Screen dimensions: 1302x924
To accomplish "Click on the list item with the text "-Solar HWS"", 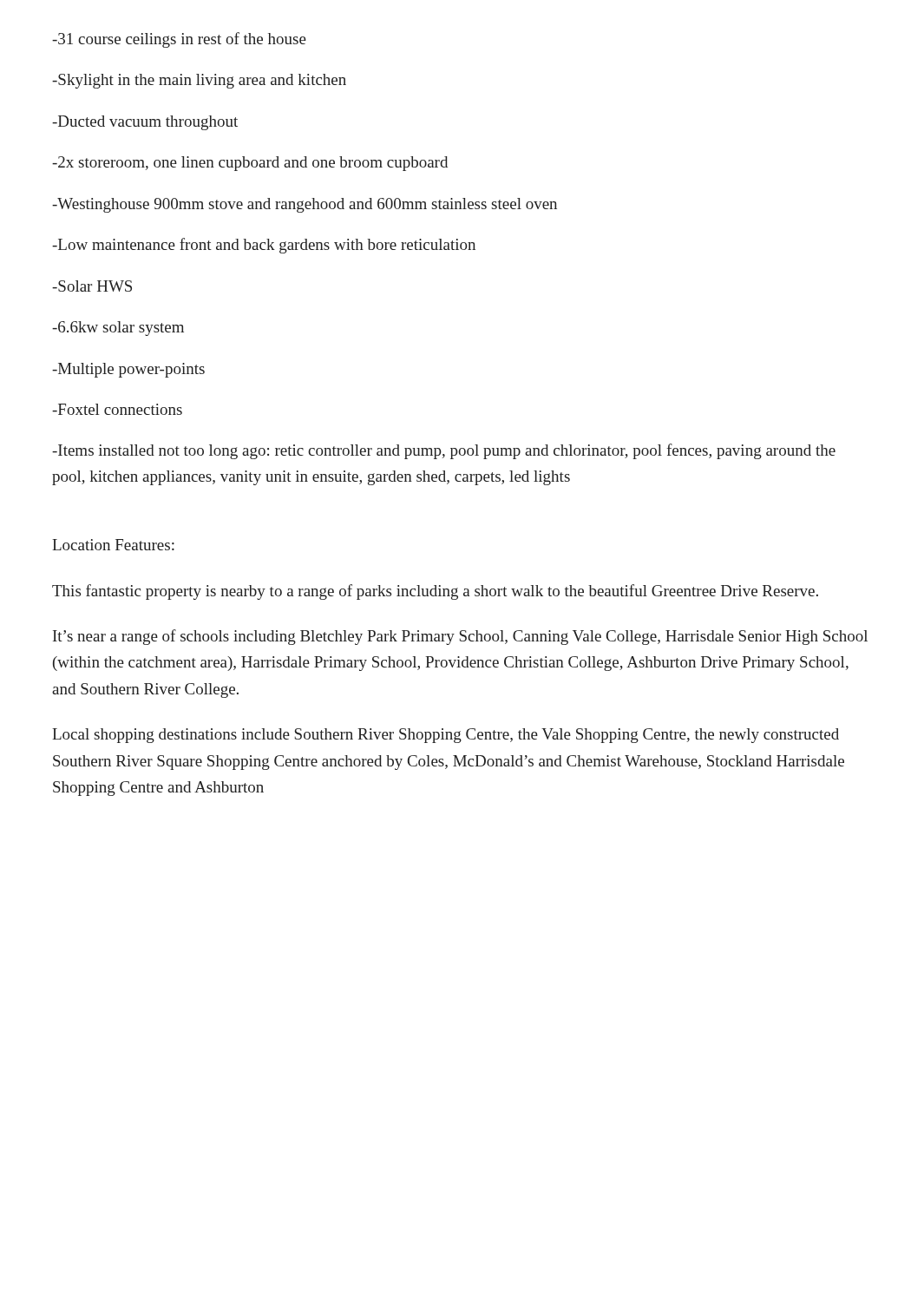I will (x=93, y=286).
